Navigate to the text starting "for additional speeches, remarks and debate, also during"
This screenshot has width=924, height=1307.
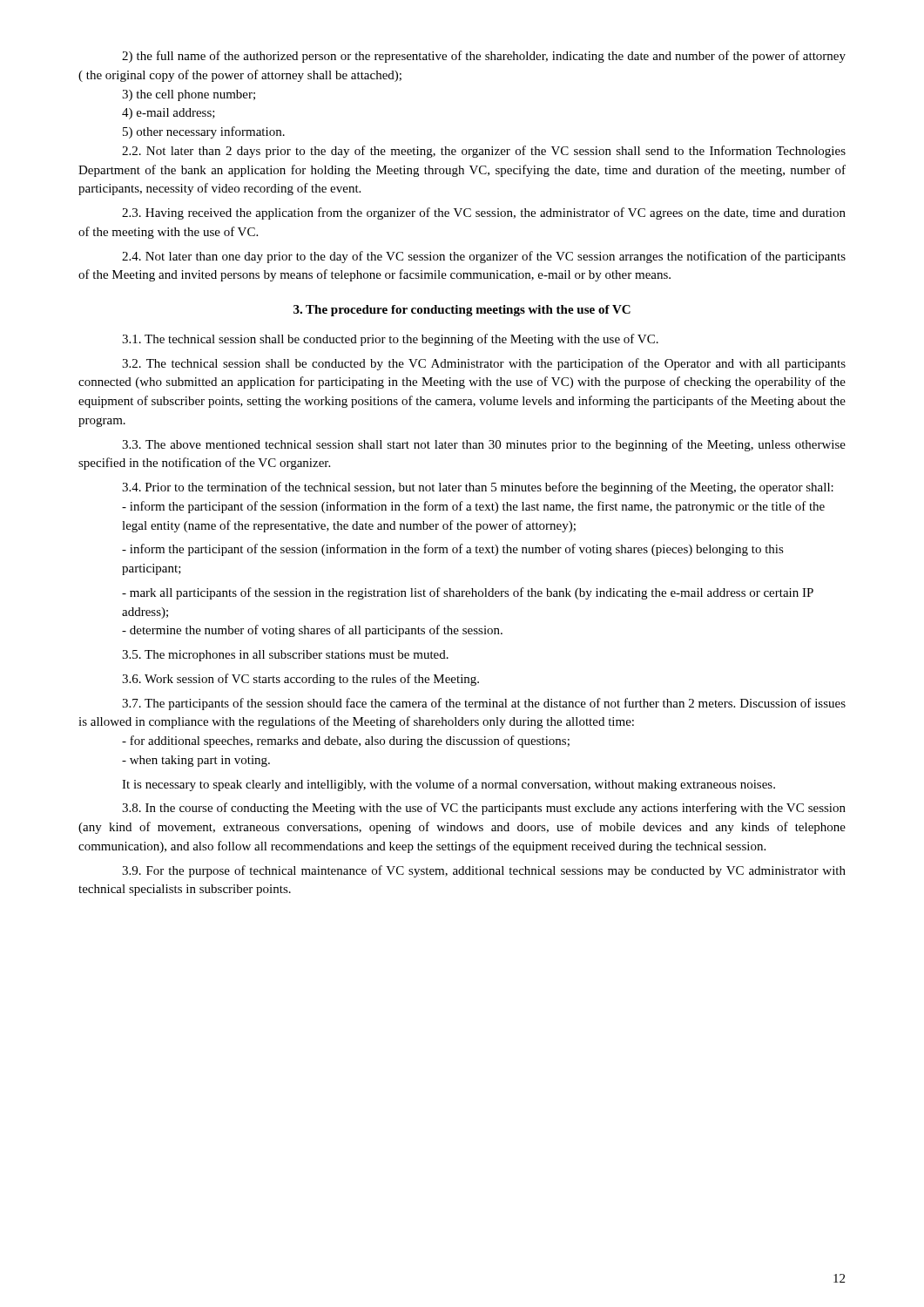point(484,741)
